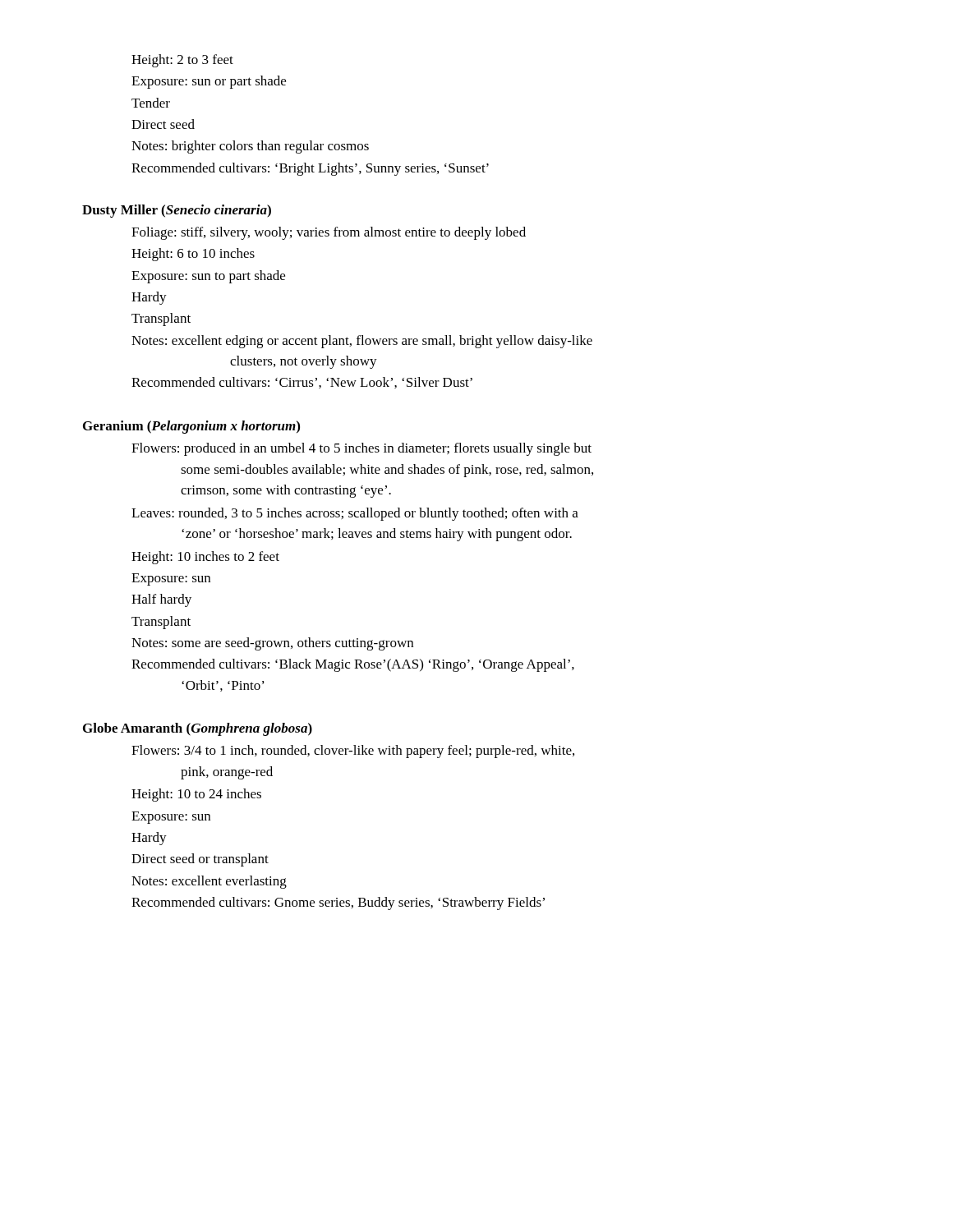Find the list item containing "Recommended cultivars: ‘Black Magic Rose’(AAS) ‘Ringo’, ‘Orange Appeal’,"
This screenshot has width=953, height=1232.
353,675
